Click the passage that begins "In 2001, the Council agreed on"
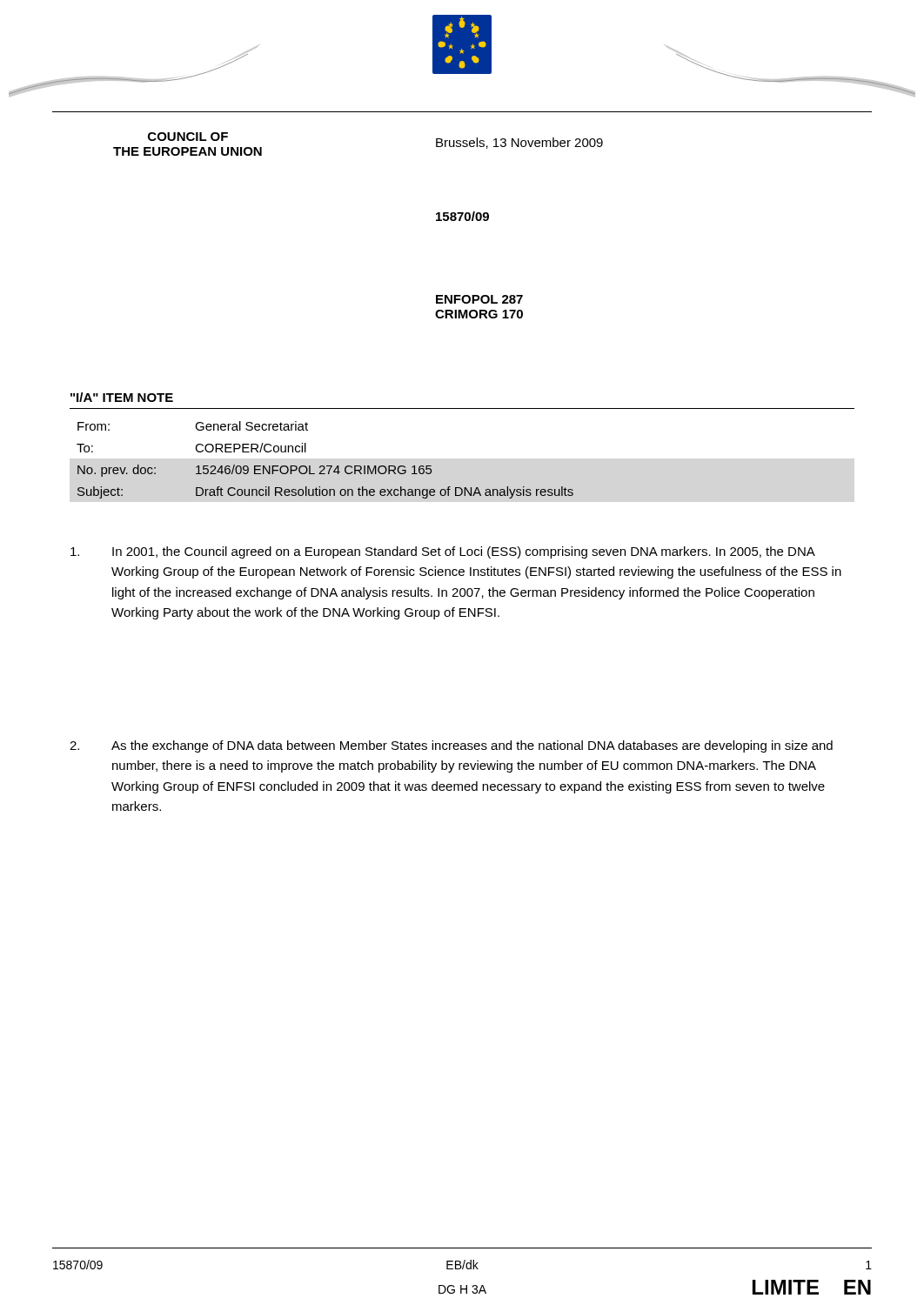Image resolution: width=924 pixels, height=1305 pixels. click(462, 582)
